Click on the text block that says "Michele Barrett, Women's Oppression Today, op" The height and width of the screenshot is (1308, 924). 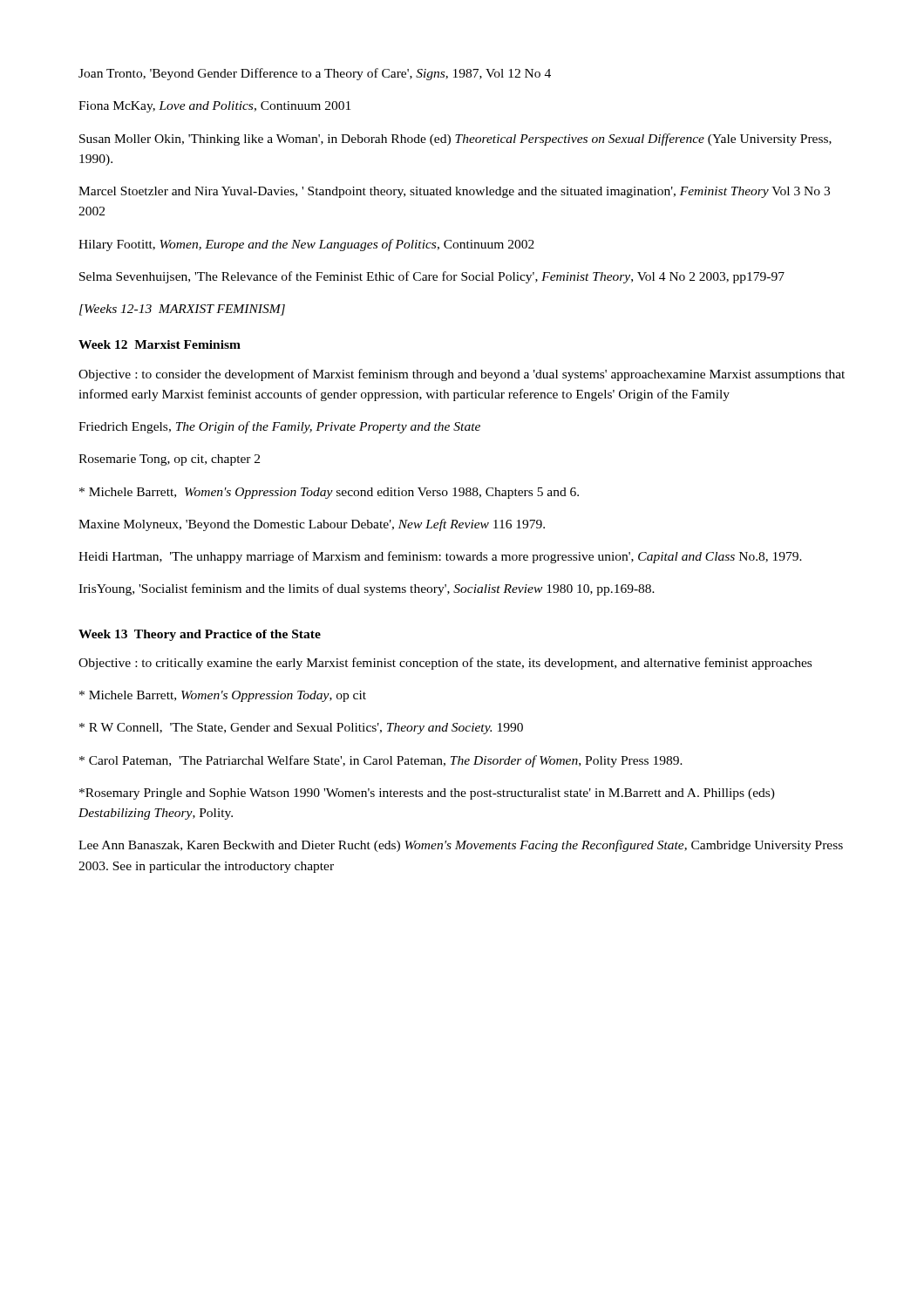click(223, 696)
